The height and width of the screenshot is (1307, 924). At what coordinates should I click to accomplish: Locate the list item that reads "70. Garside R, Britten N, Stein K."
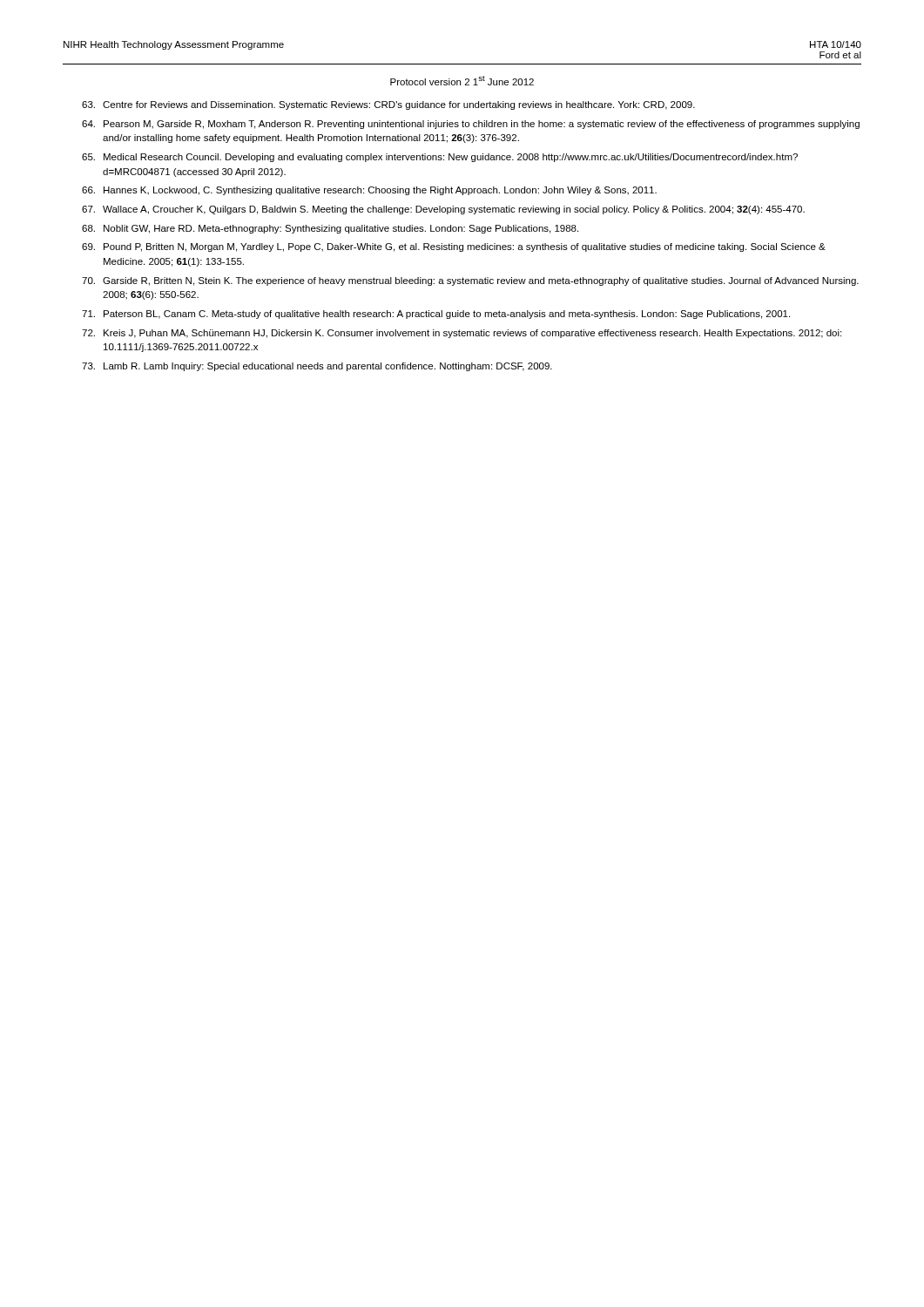pos(462,288)
